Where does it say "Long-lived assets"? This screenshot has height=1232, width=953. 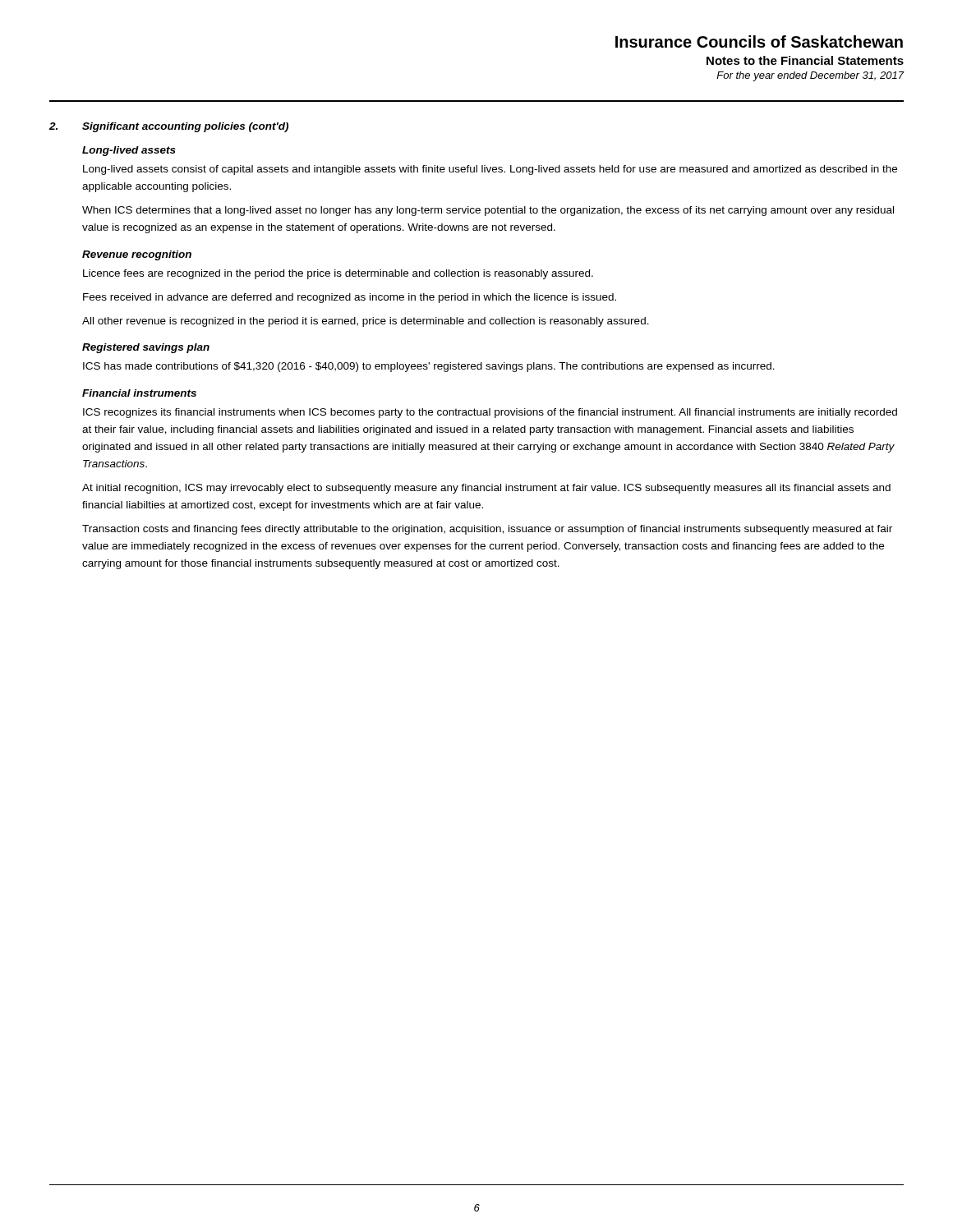pyautogui.click(x=129, y=150)
